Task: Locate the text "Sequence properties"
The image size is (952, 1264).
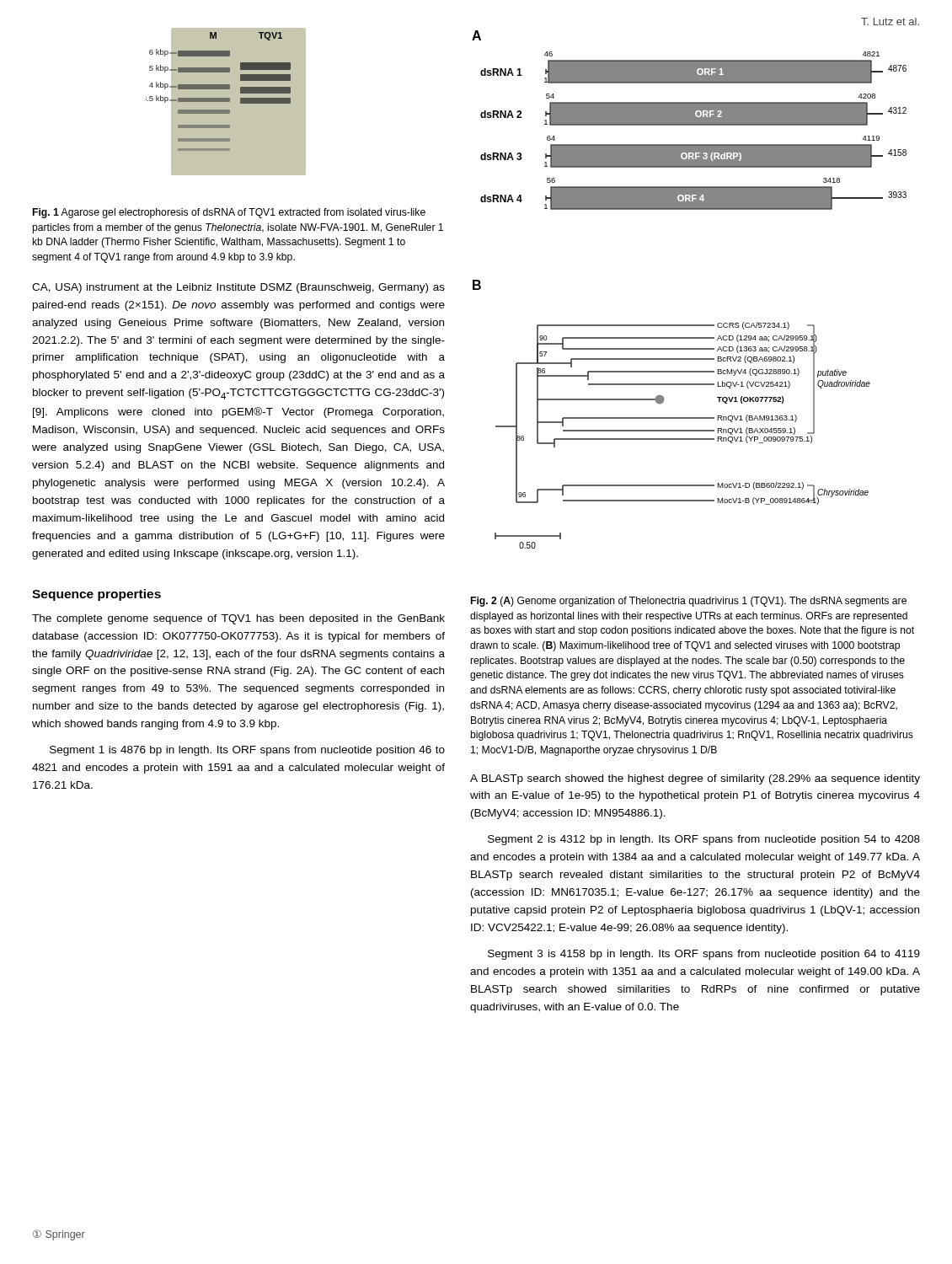Action: [x=97, y=593]
